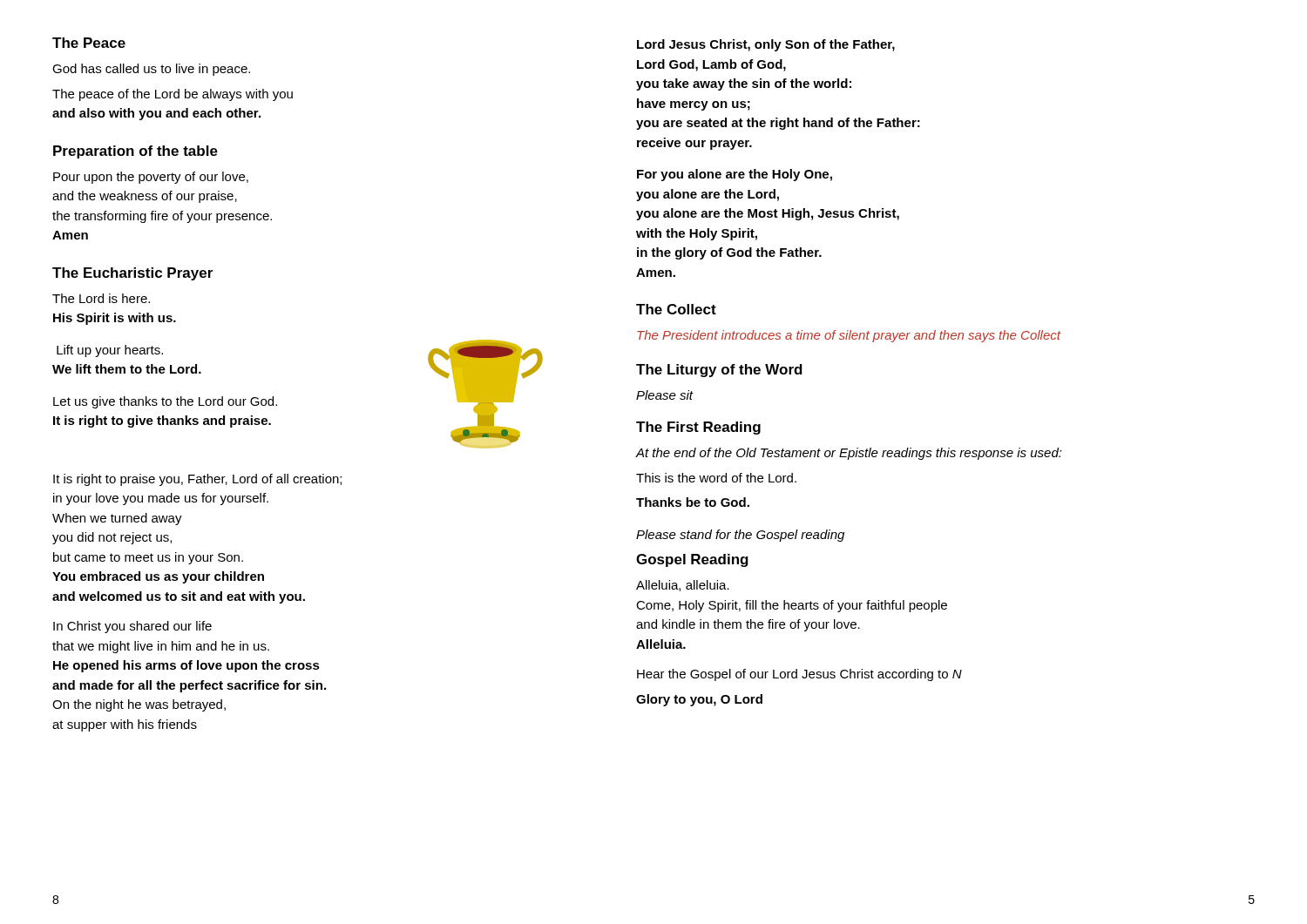Click on the text block starting "Gospel Reading"

tap(692, 560)
